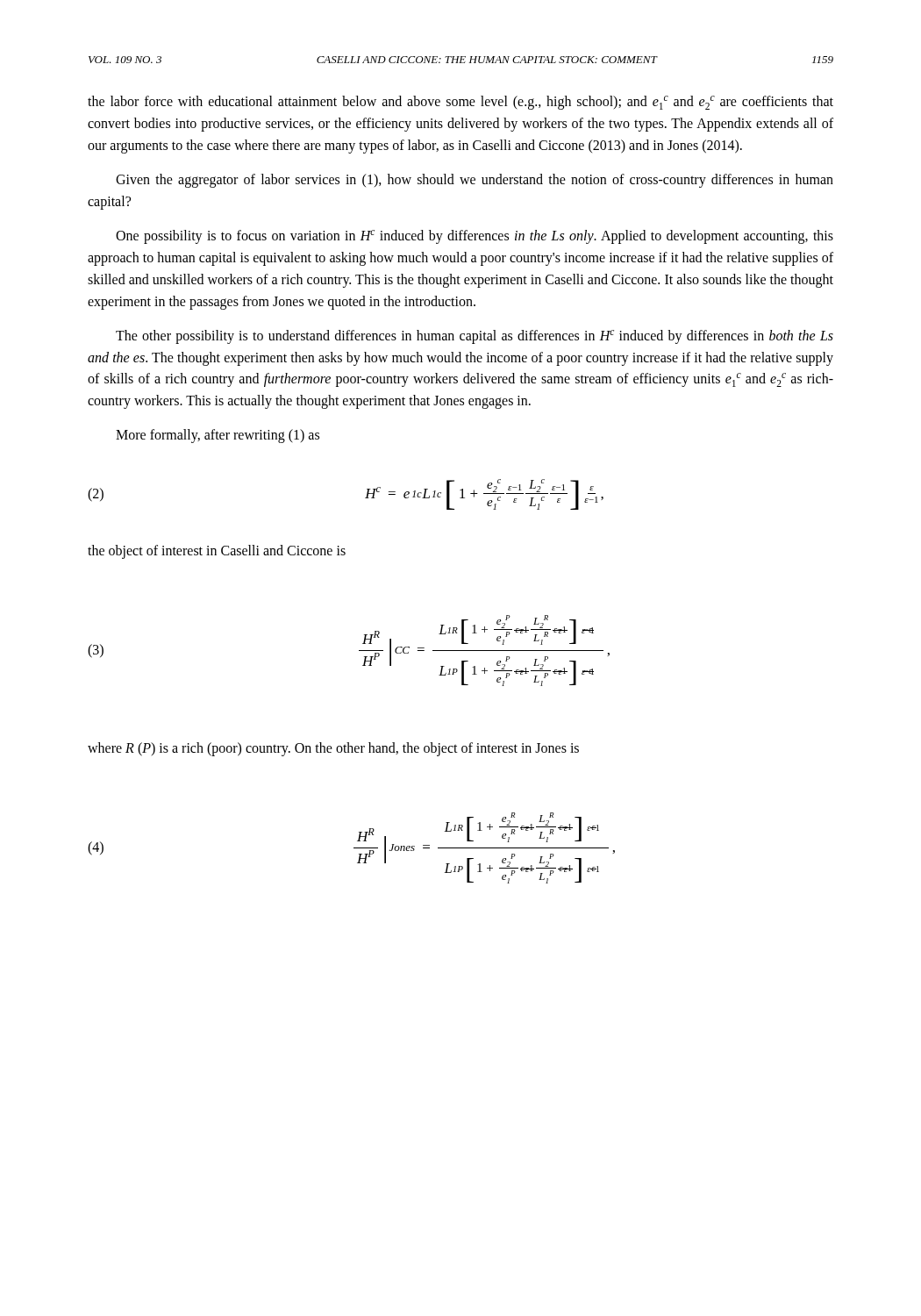Find the passage starting "More formally, after rewriting (1) as"
Viewport: 921px width, 1316px height.
pos(218,436)
